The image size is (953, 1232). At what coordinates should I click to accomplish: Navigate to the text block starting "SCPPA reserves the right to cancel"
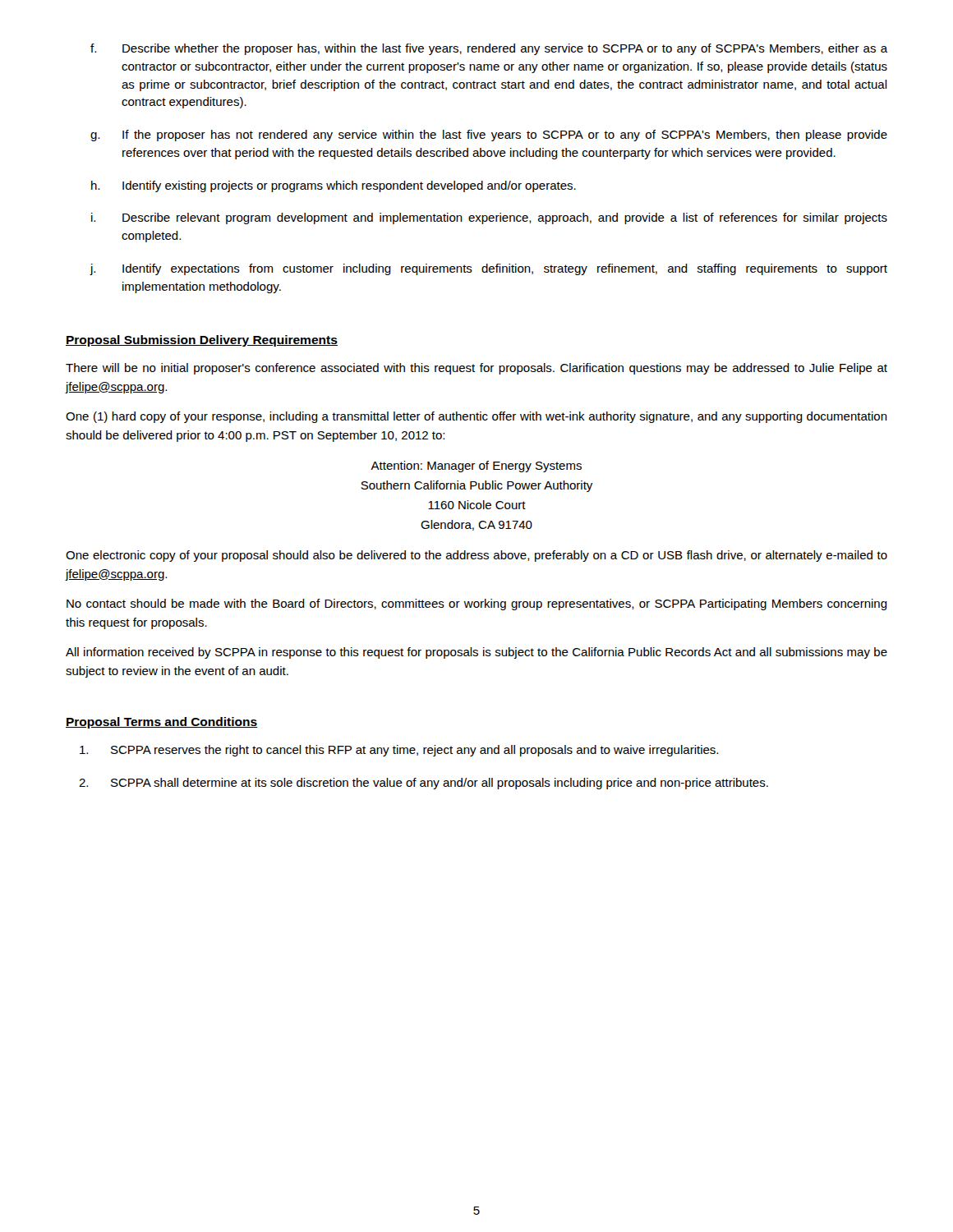pos(483,750)
